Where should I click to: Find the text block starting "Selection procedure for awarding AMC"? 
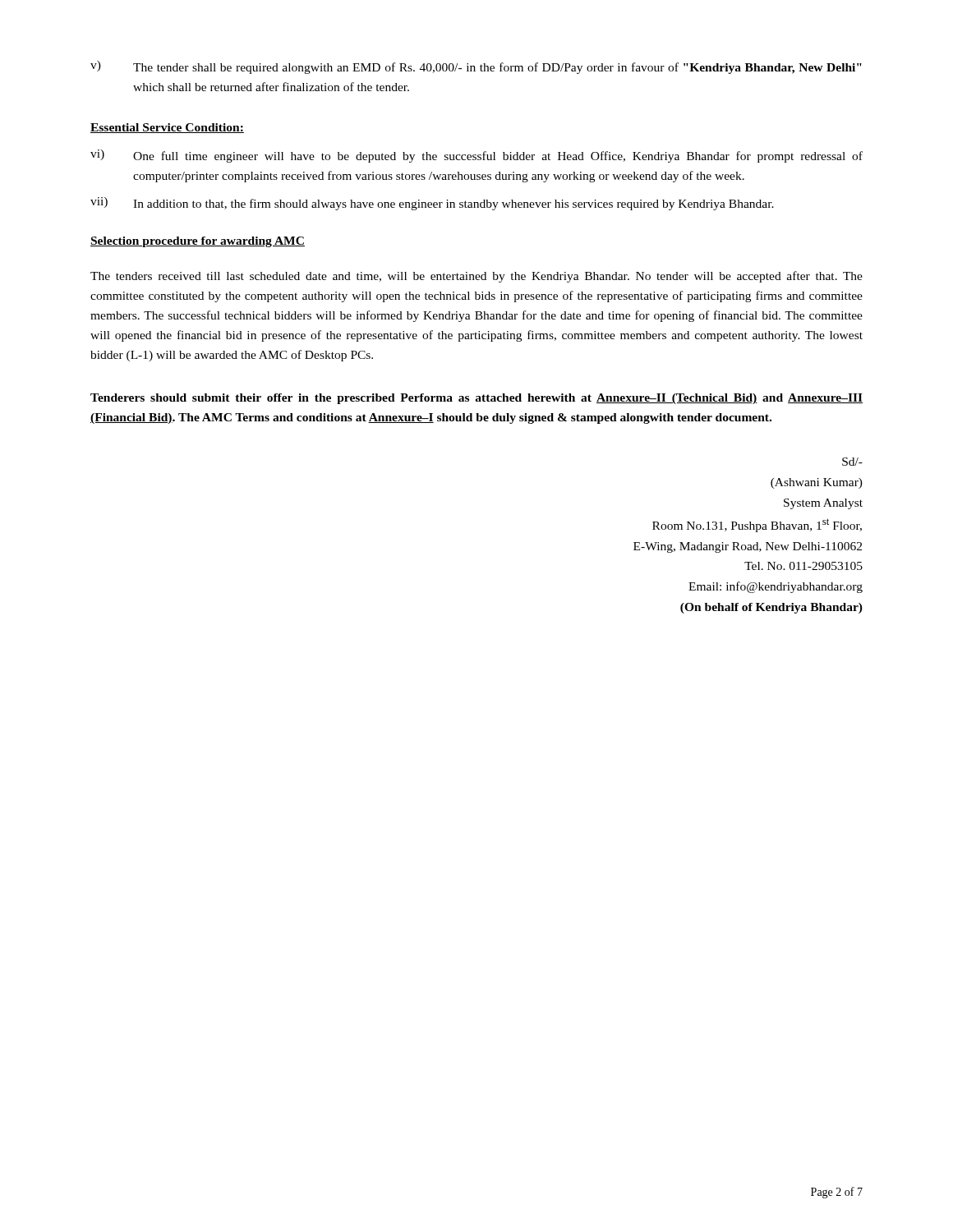(198, 240)
